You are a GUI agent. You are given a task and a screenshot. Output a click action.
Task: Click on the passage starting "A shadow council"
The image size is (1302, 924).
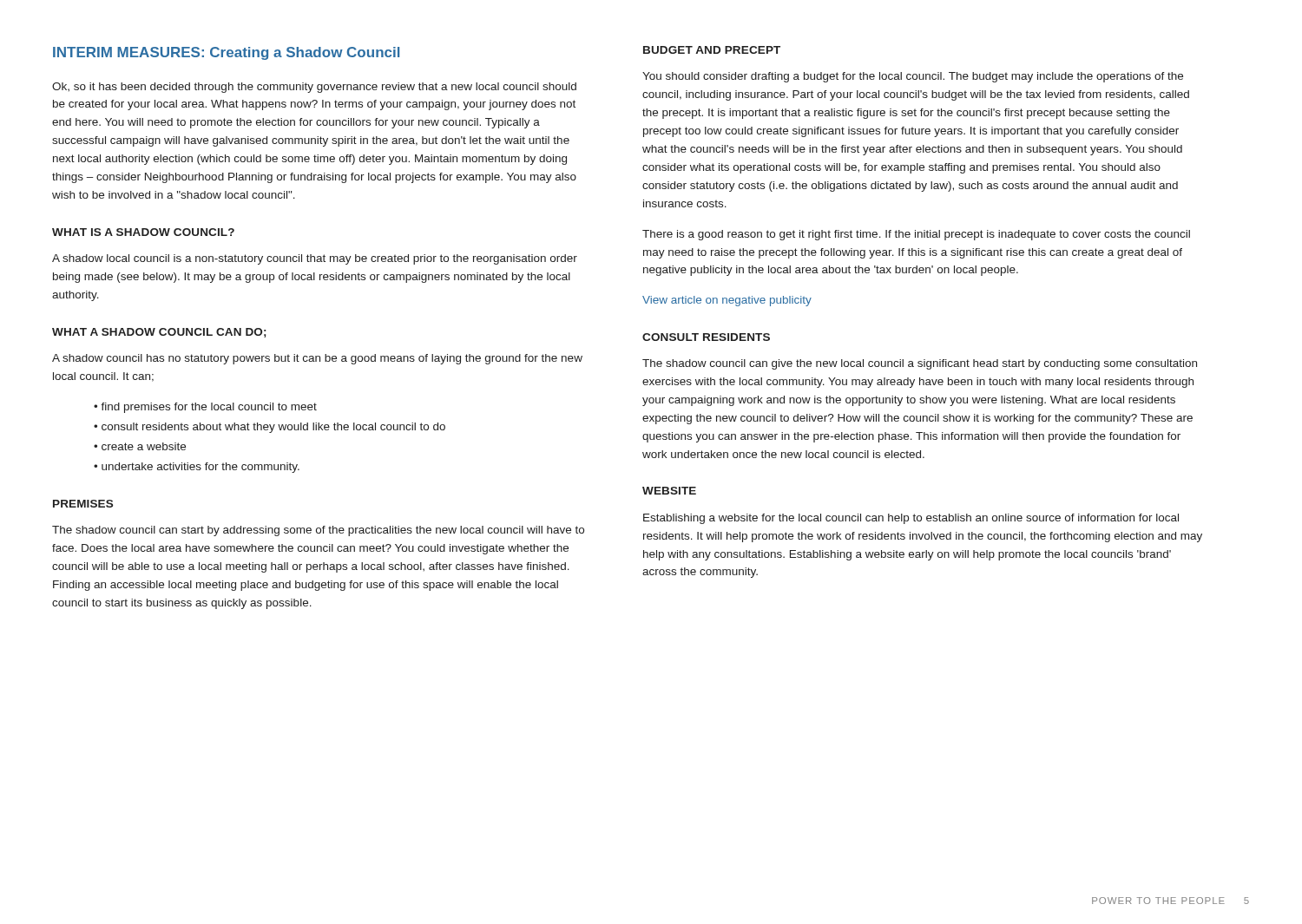[317, 367]
